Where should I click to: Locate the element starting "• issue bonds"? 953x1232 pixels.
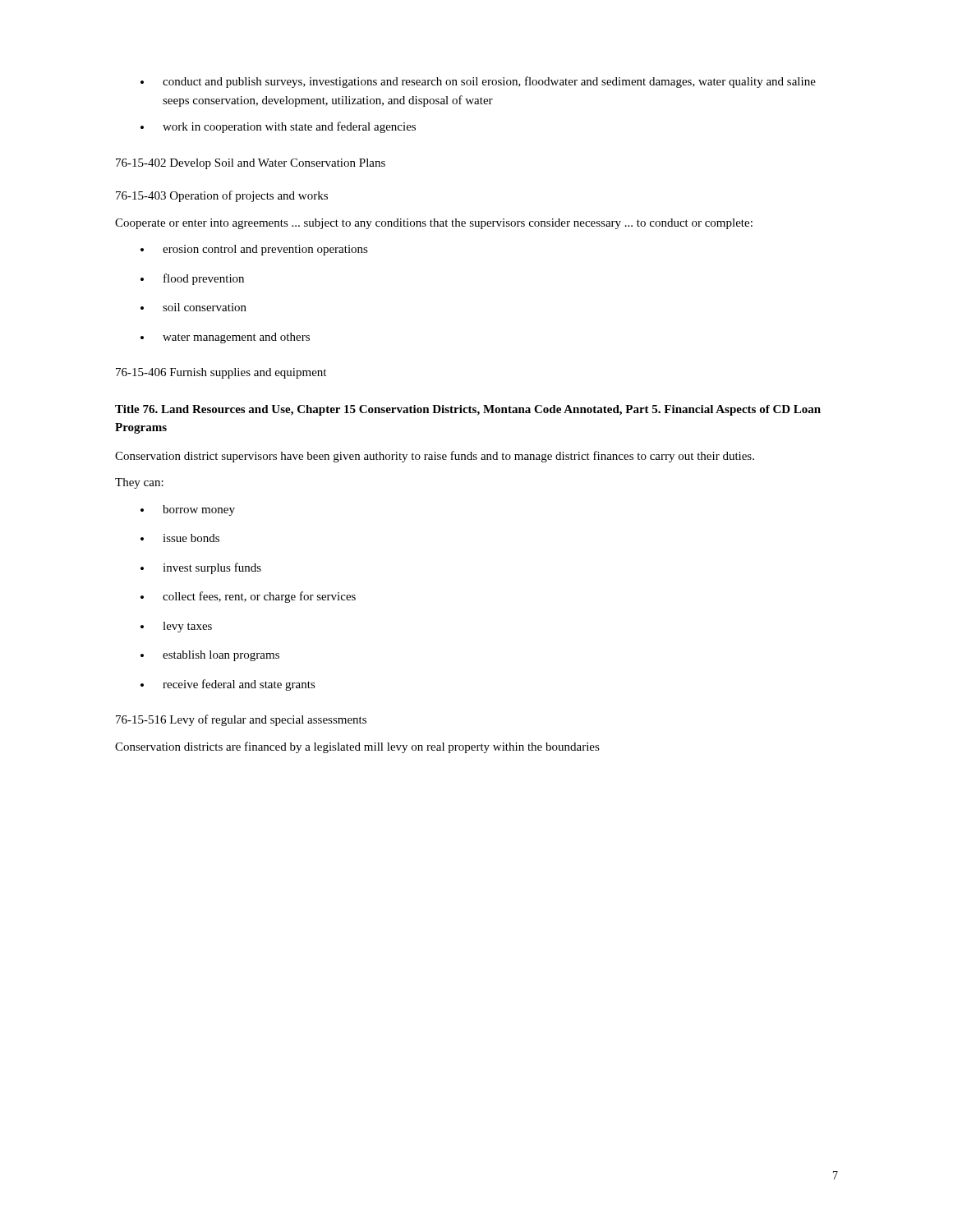point(180,538)
